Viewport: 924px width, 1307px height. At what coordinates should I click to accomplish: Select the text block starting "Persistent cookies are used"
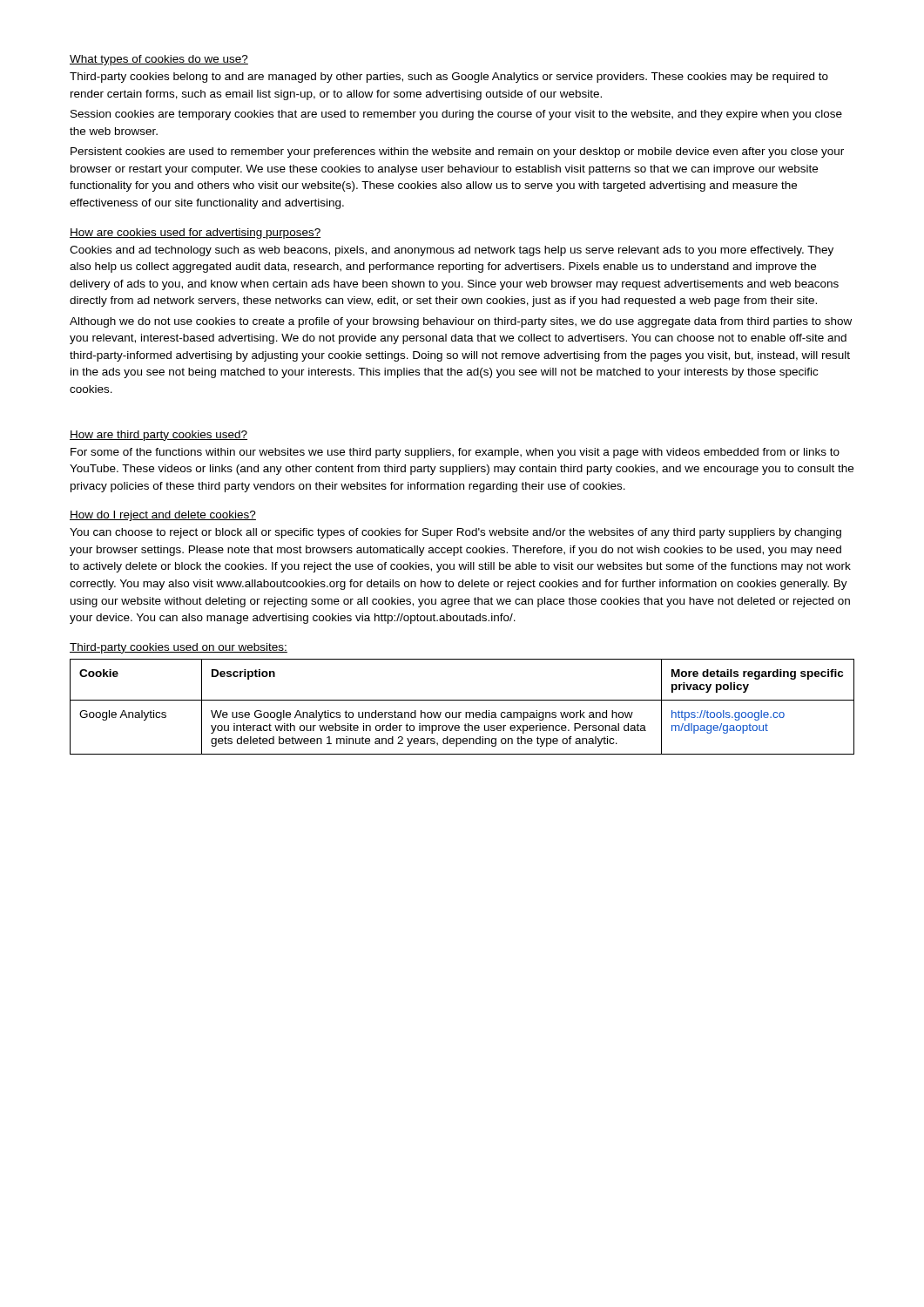pos(457,177)
